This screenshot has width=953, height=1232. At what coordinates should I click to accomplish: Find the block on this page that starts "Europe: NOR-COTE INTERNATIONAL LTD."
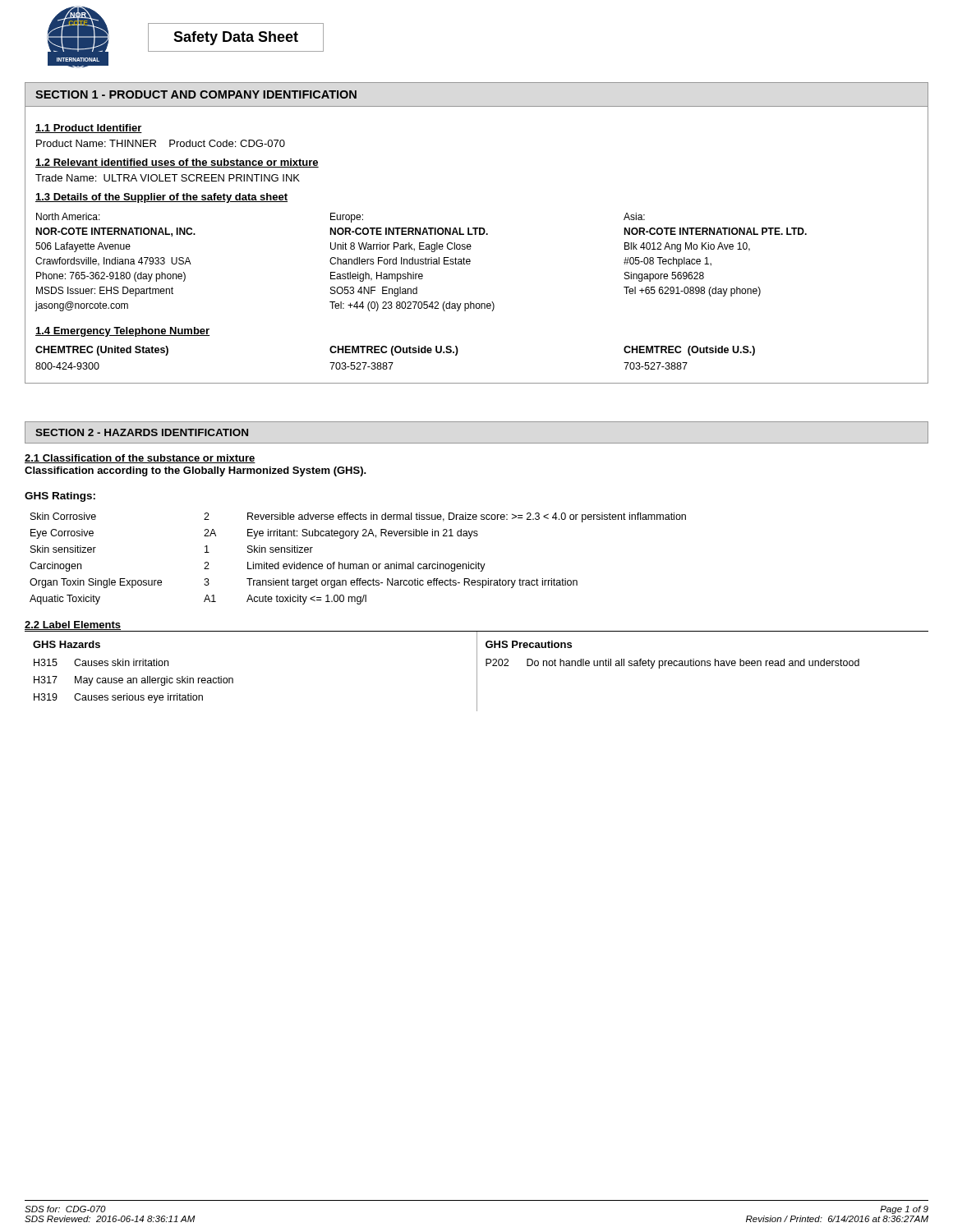pyautogui.click(x=412, y=261)
